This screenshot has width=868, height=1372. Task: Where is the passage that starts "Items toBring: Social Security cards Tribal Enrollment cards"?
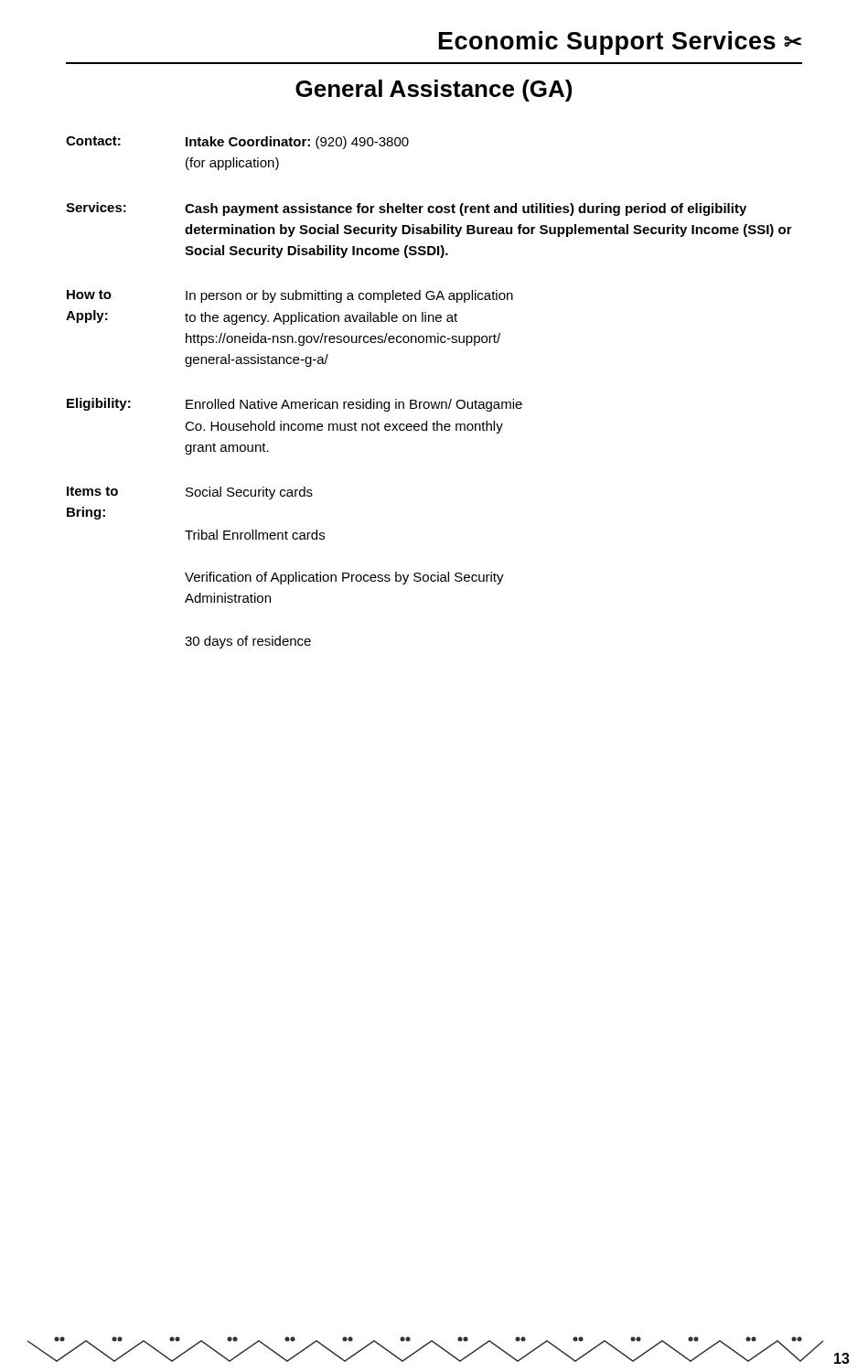[x=434, y=566]
